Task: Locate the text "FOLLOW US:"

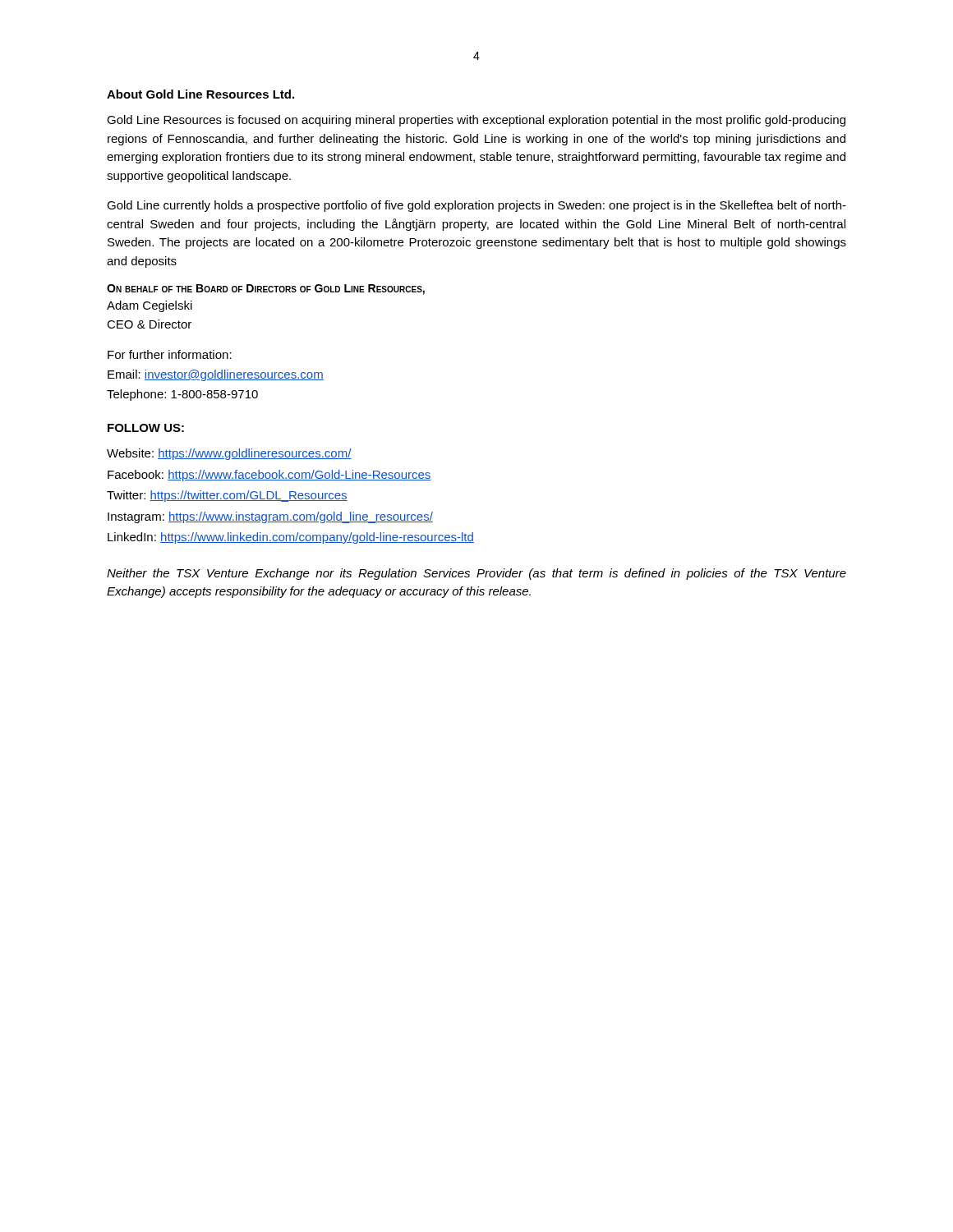Action: 146,428
